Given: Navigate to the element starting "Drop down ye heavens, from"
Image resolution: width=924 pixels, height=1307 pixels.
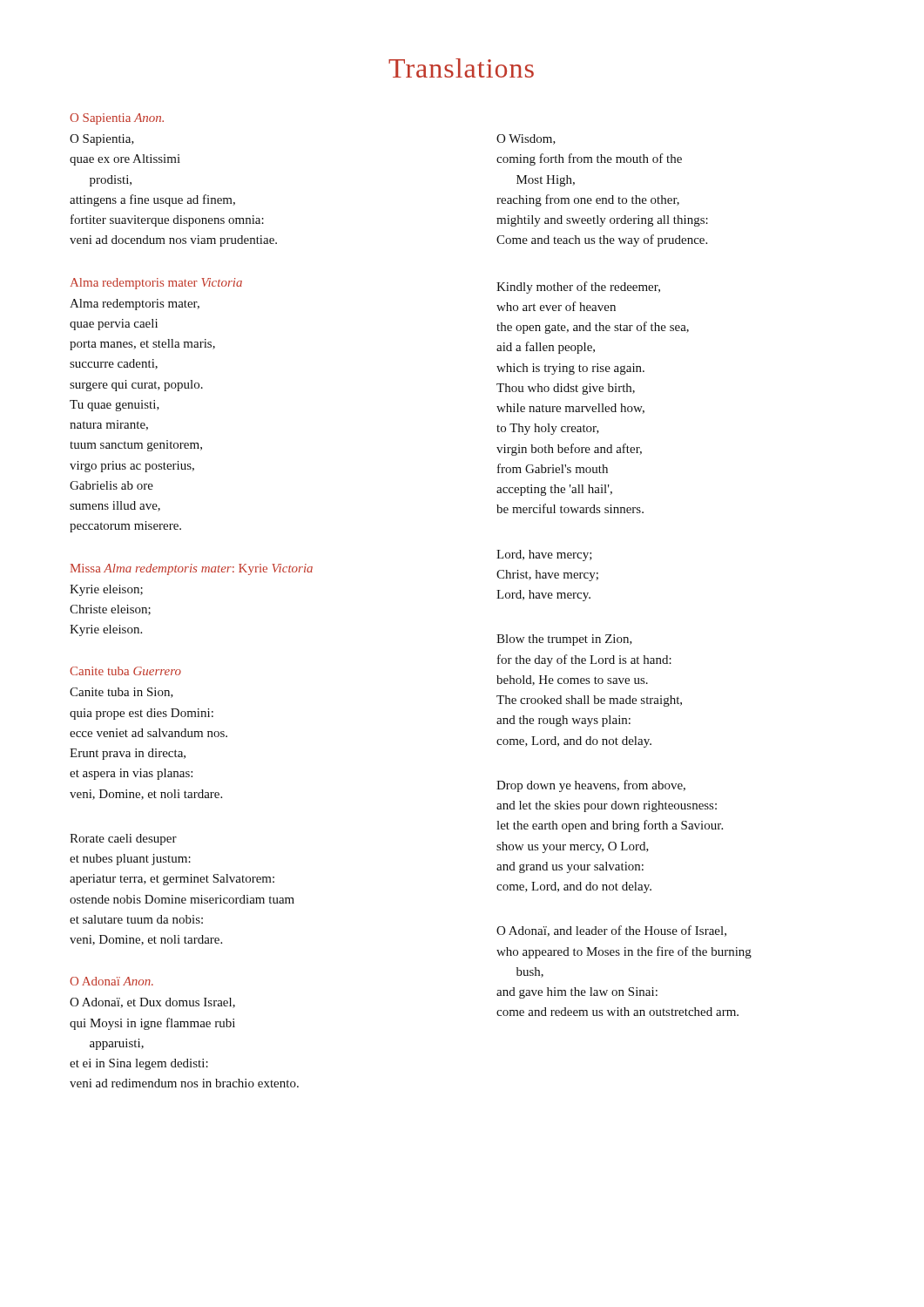Looking at the screenshot, I should pos(697,836).
